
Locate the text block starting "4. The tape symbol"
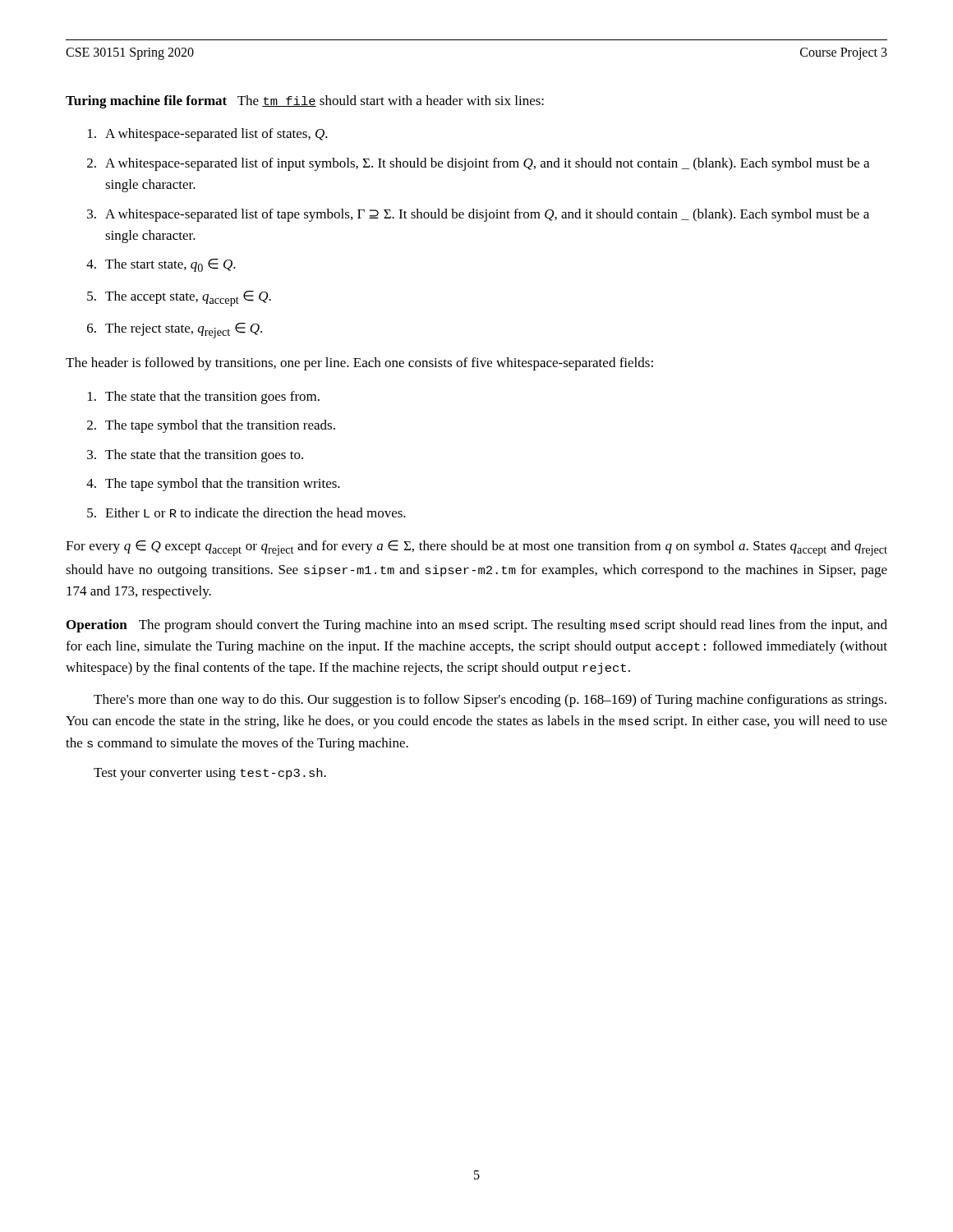(213, 485)
